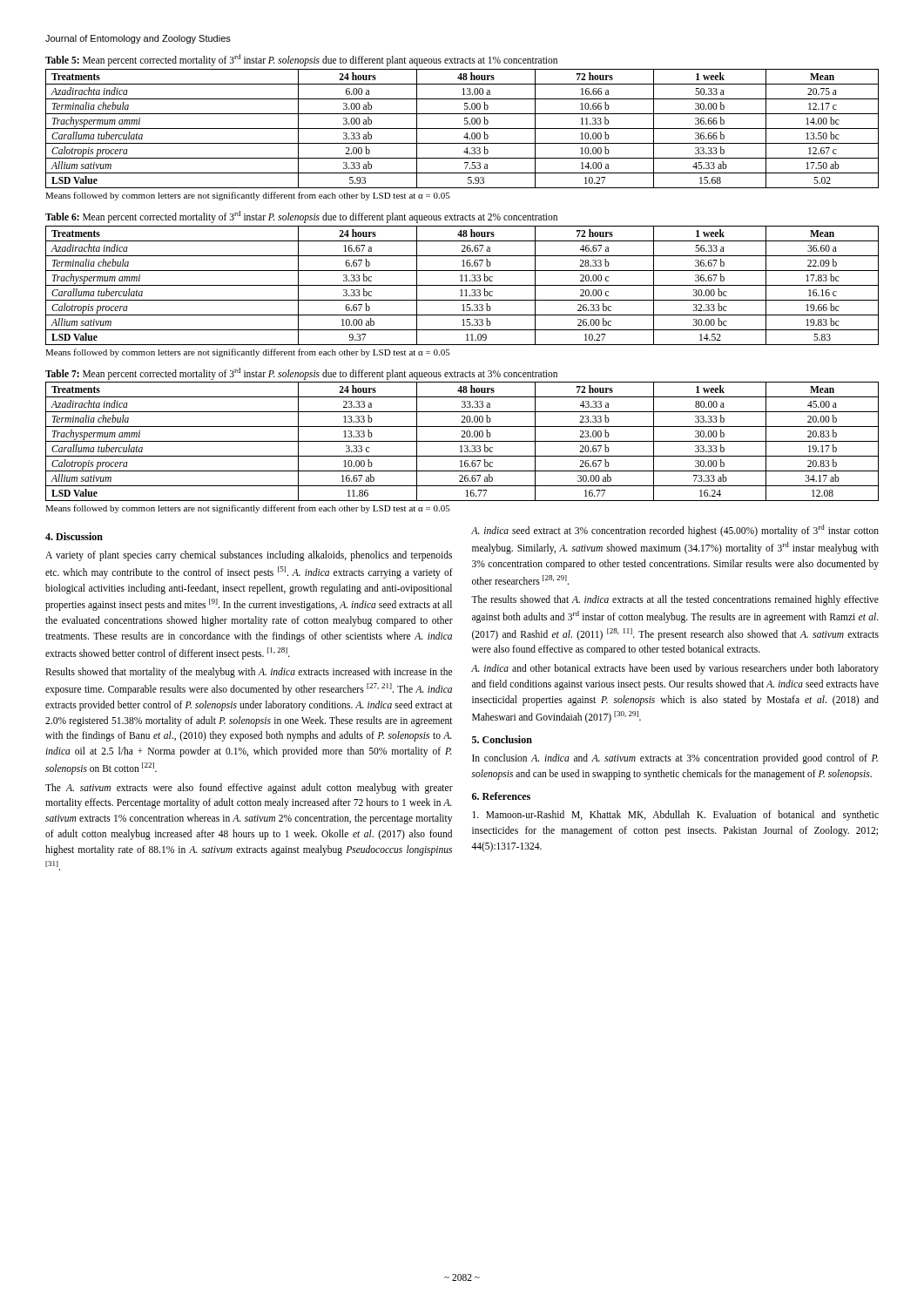Click where it says "5. Conclusion"
This screenshot has height=1307, width=924.
(502, 740)
